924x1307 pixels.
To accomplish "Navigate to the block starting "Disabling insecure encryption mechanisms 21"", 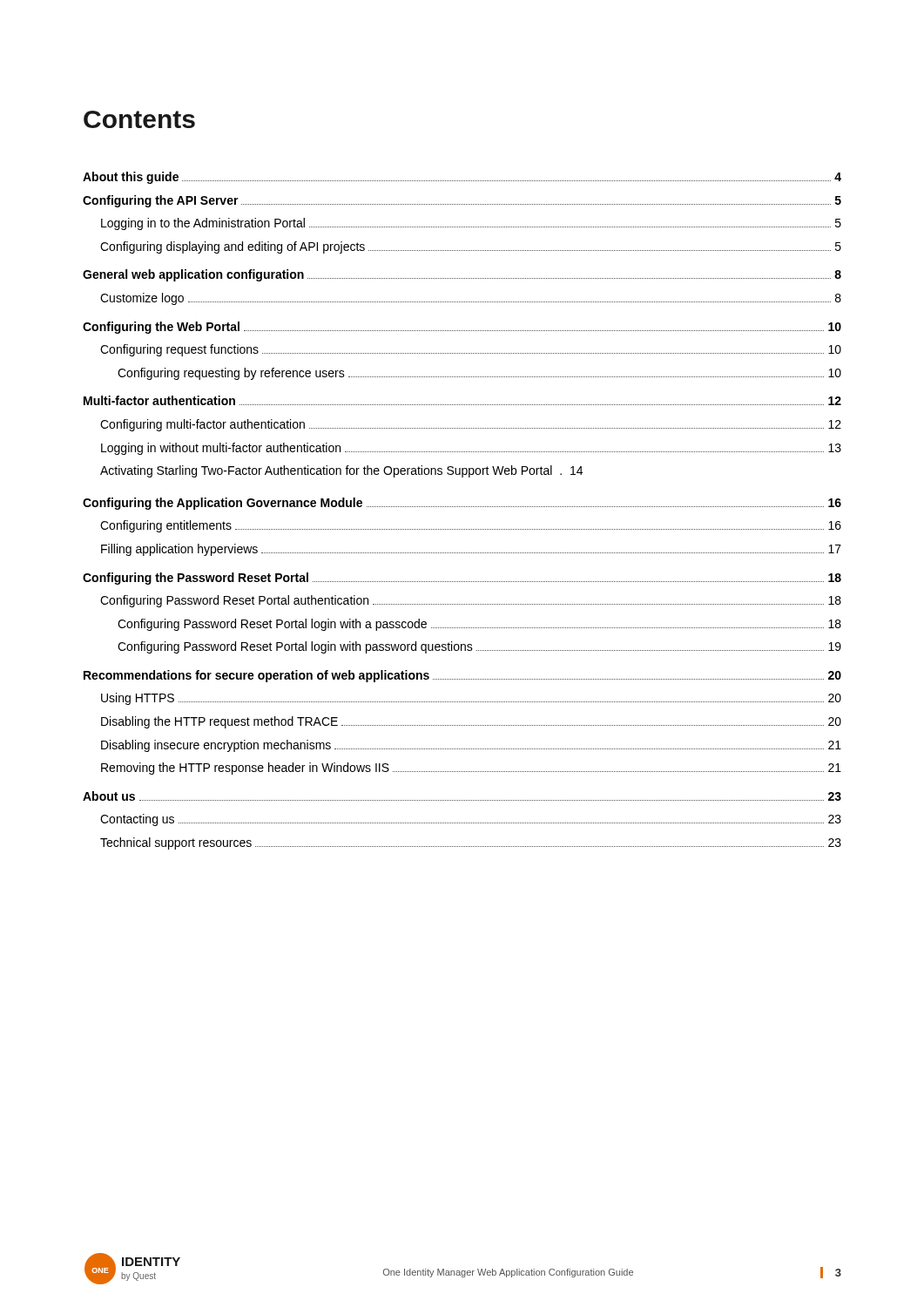I will coord(471,745).
